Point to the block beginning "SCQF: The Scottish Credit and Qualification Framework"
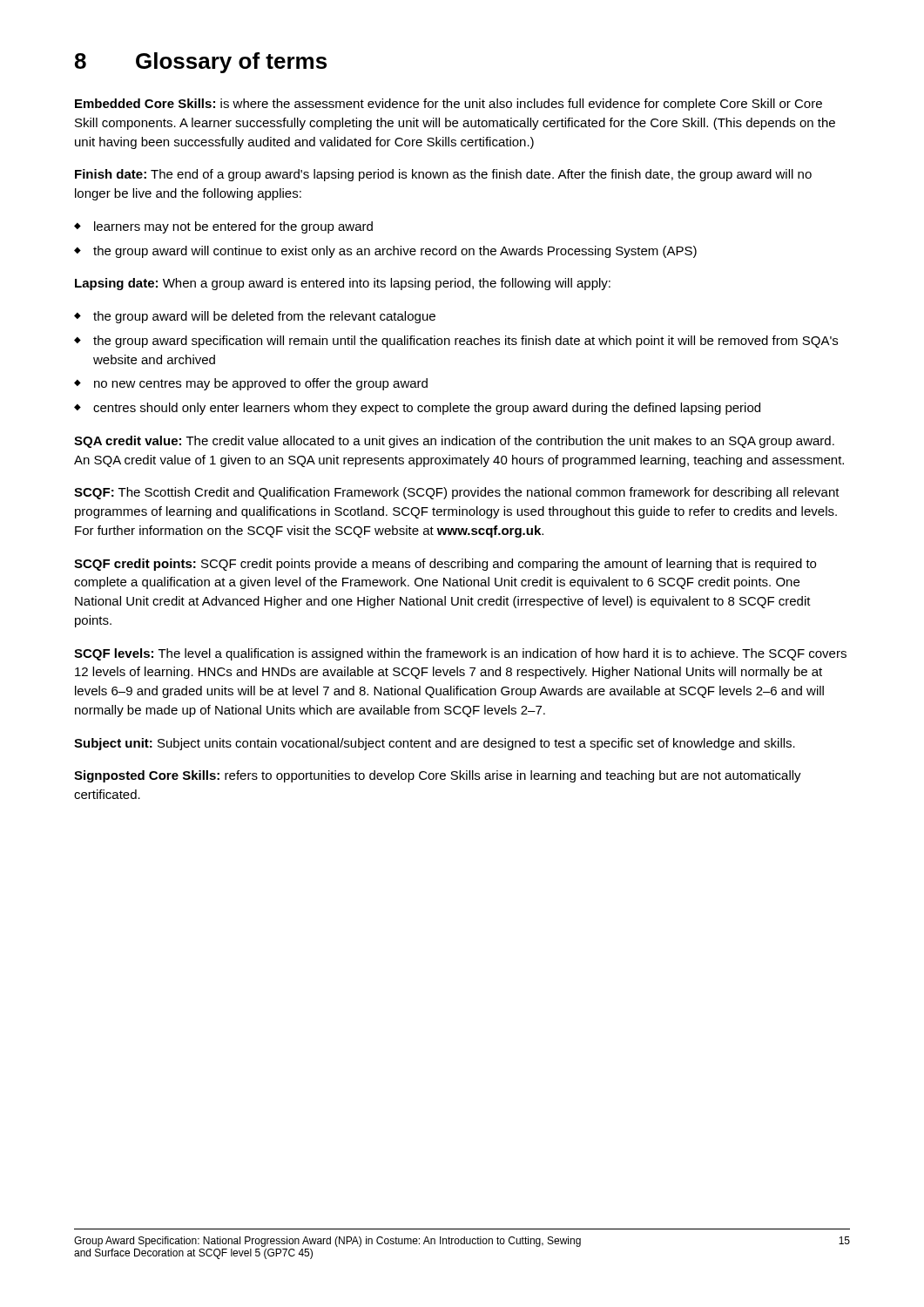924x1307 pixels. pos(457,511)
